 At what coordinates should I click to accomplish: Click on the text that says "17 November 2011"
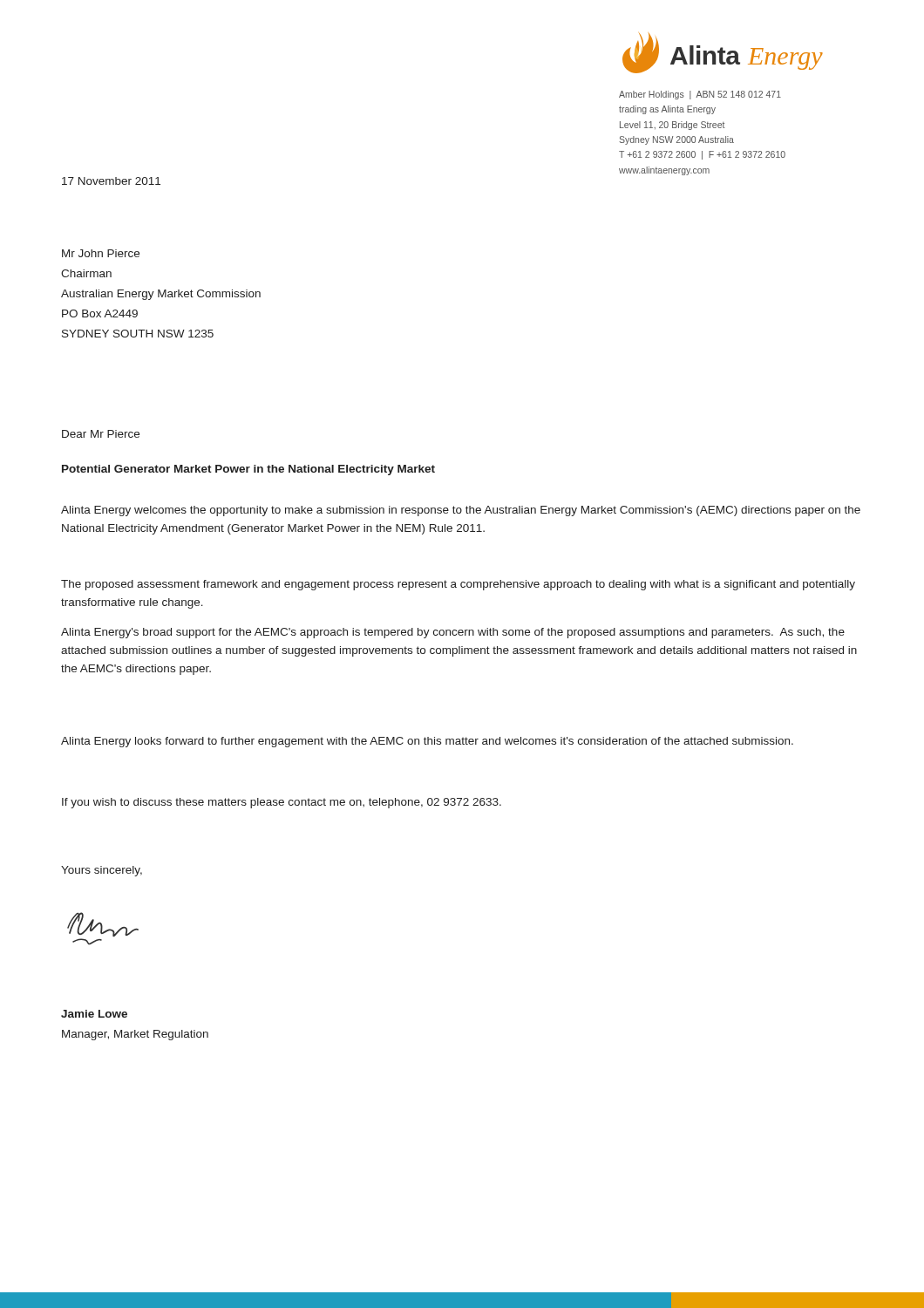111,181
